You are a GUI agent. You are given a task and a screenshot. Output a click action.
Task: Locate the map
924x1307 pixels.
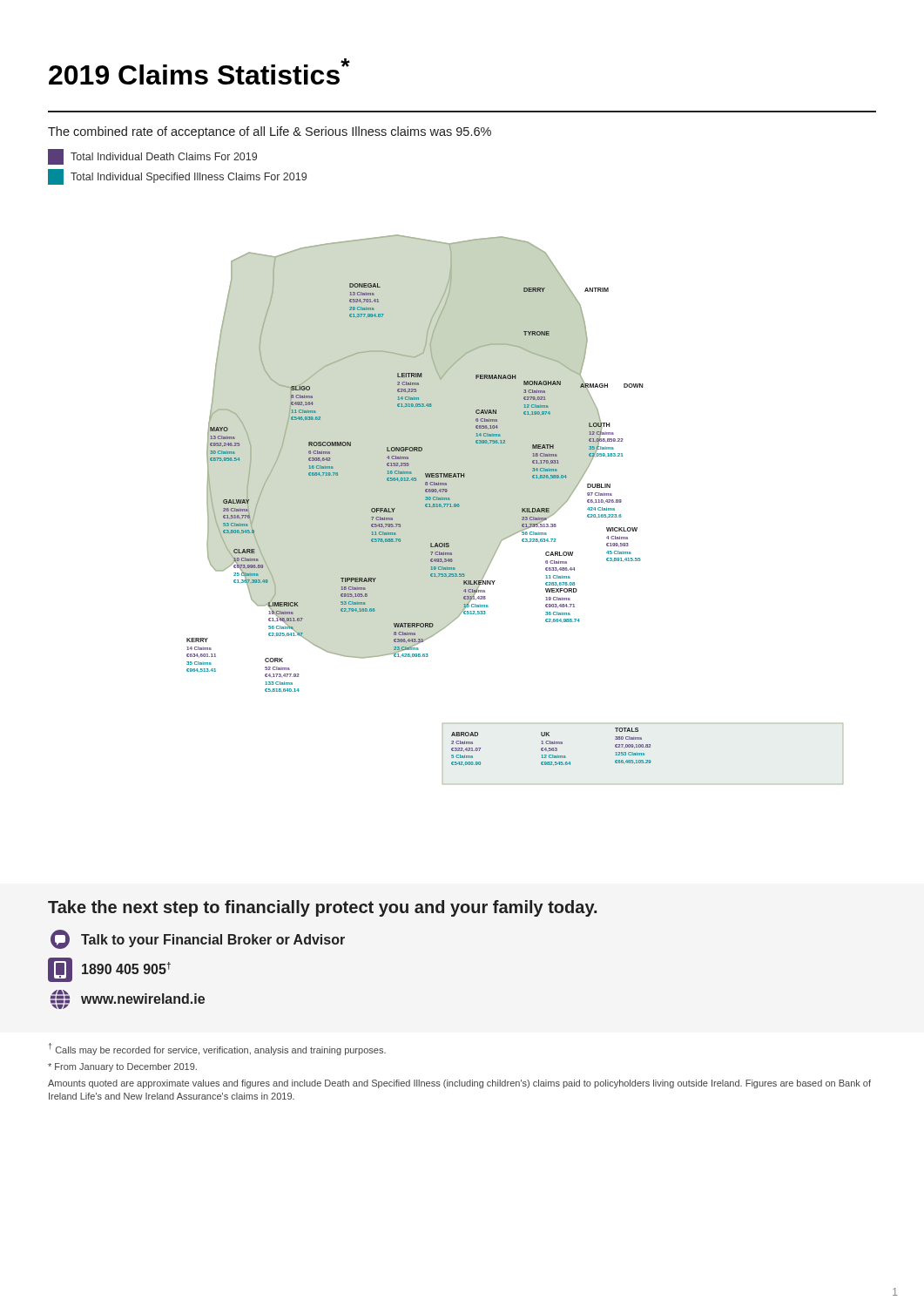(462, 524)
